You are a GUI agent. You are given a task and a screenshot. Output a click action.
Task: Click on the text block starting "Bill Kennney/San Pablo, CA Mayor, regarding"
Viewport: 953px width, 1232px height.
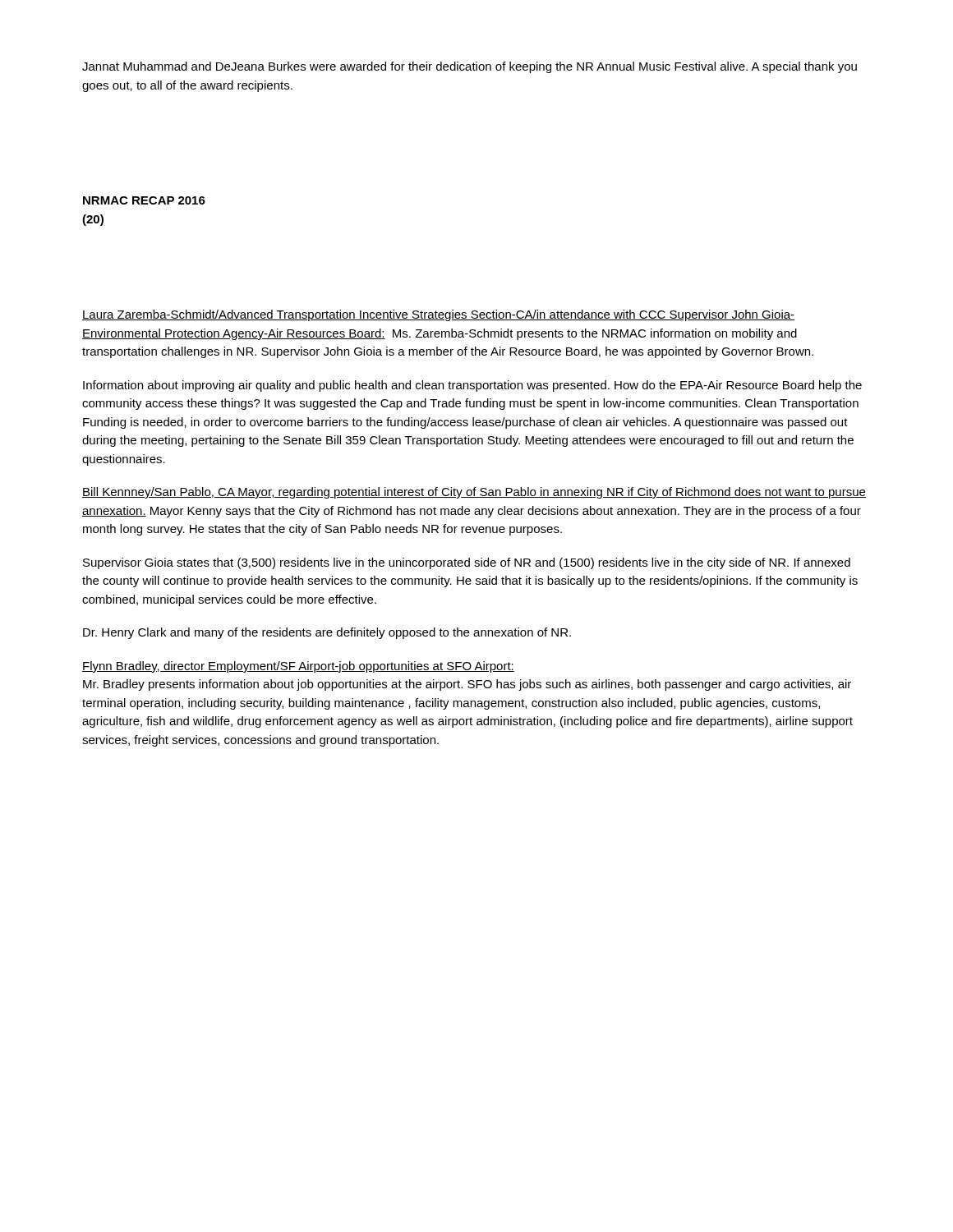[474, 510]
